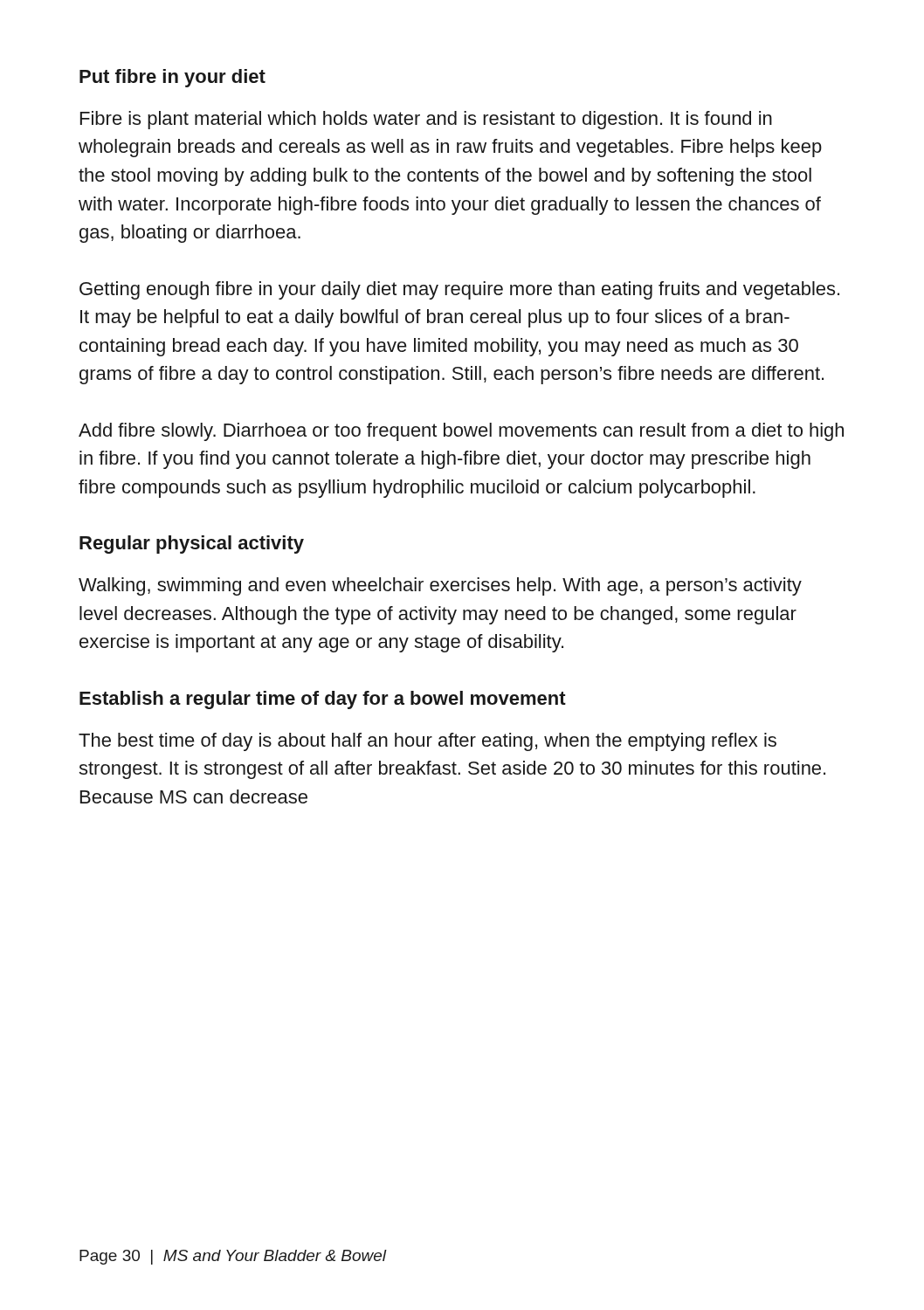Where is the passage that starts "Add fibre slowly. Diarrhoea or too frequent bowel"?

(x=462, y=458)
